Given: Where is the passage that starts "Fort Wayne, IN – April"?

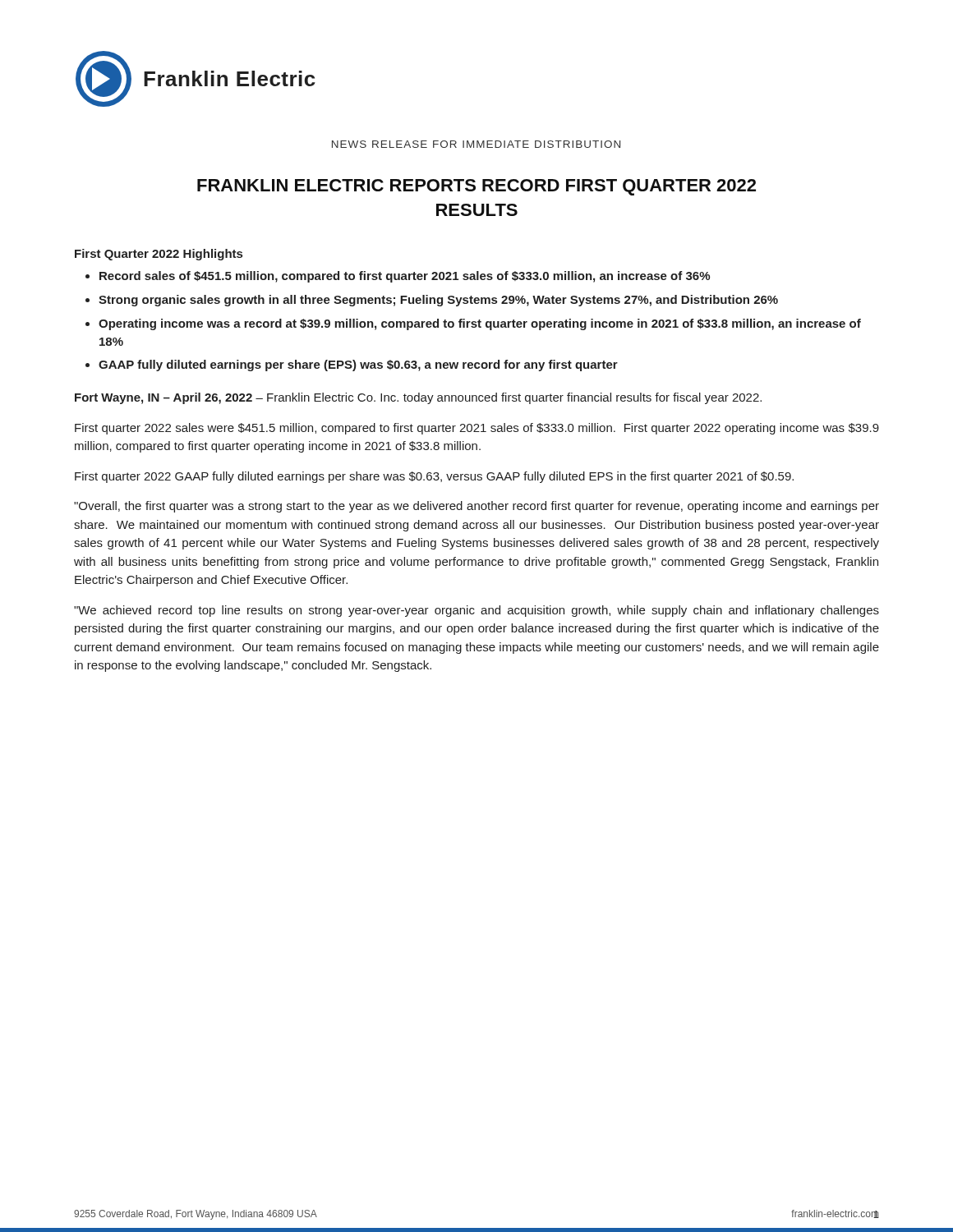Looking at the screenshot, I should point(418,397).
